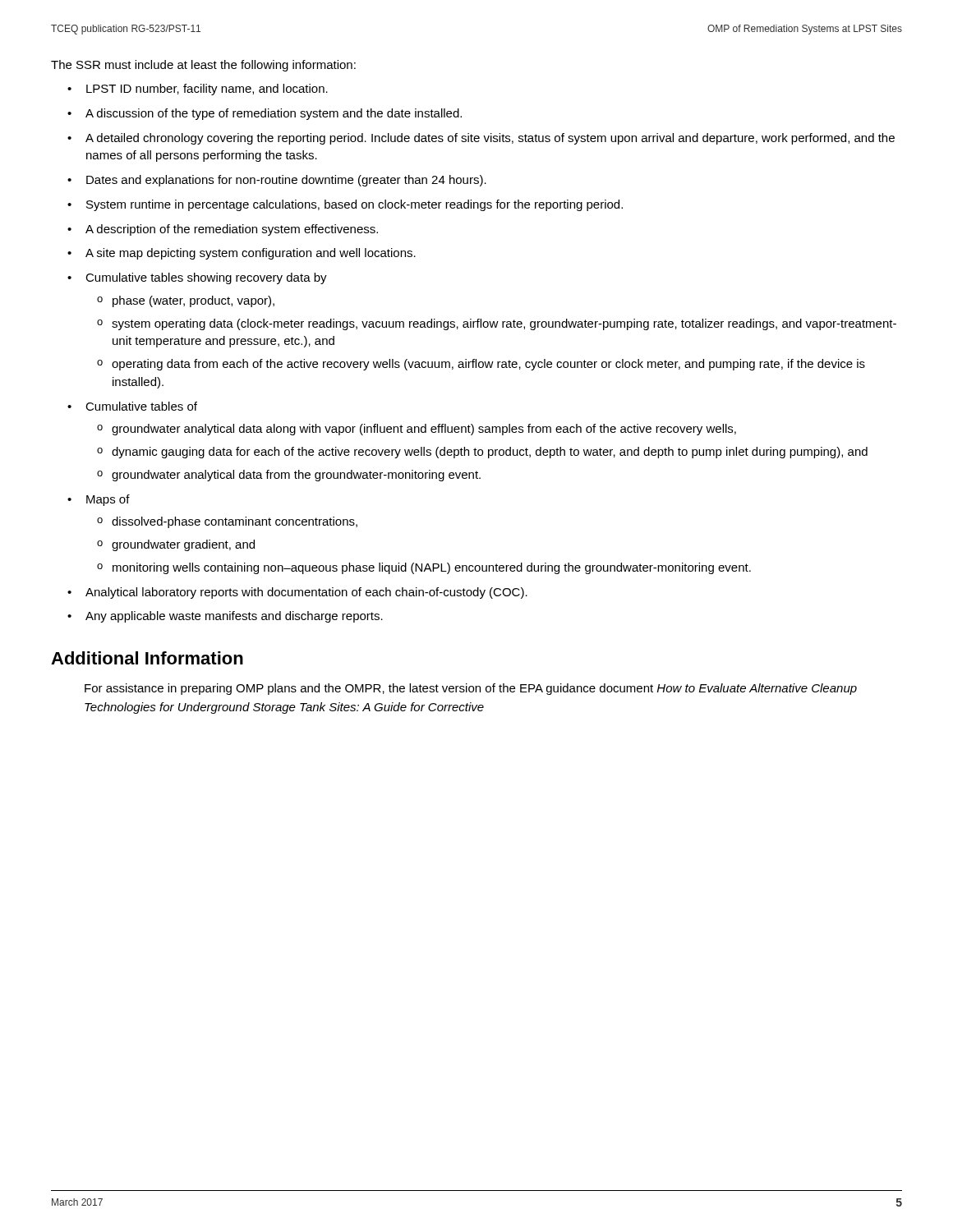
Task: Find the list item that reads "A discussion of"
Action: click(274, 113)
